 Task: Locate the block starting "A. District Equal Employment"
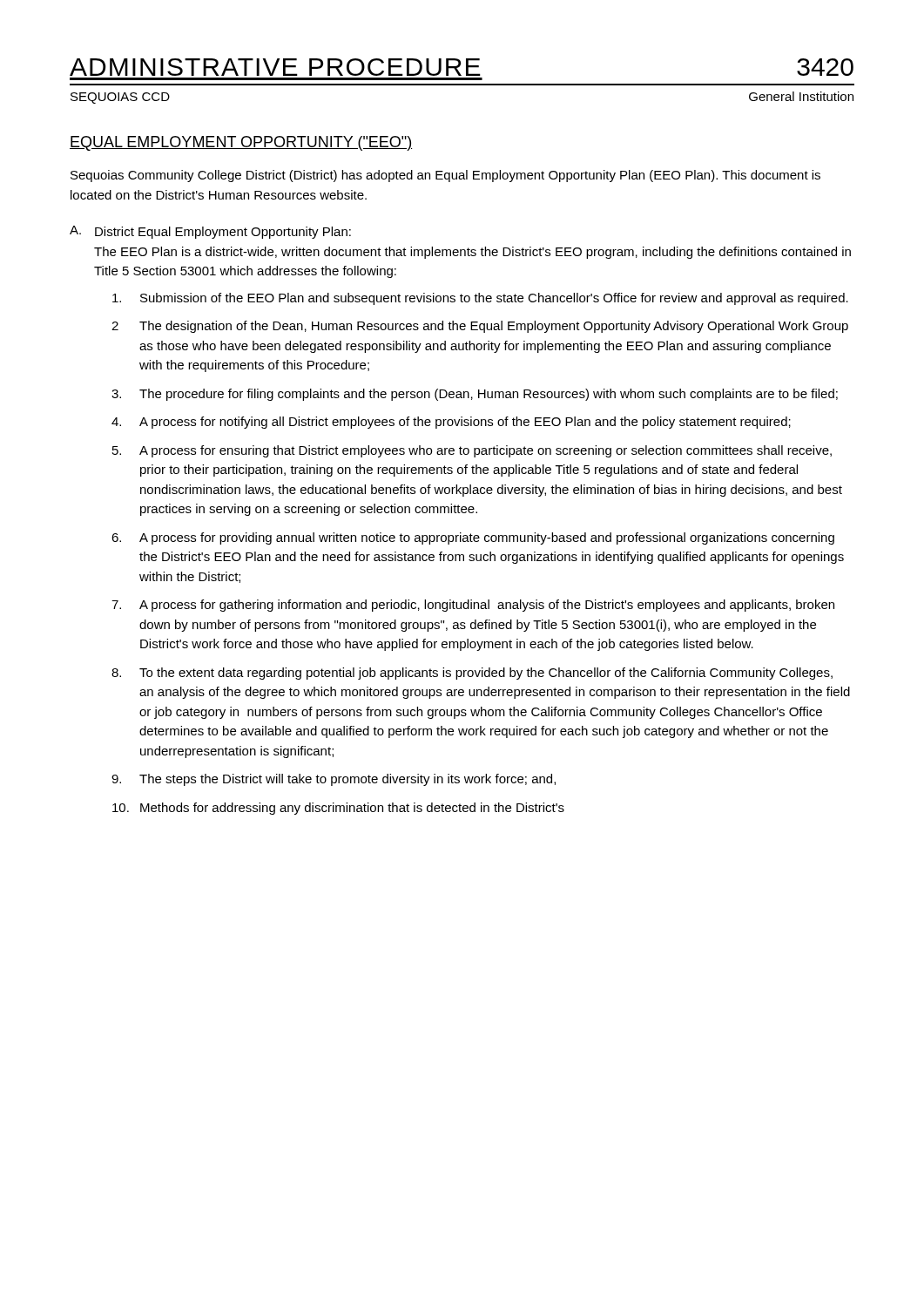pos(462,252)
